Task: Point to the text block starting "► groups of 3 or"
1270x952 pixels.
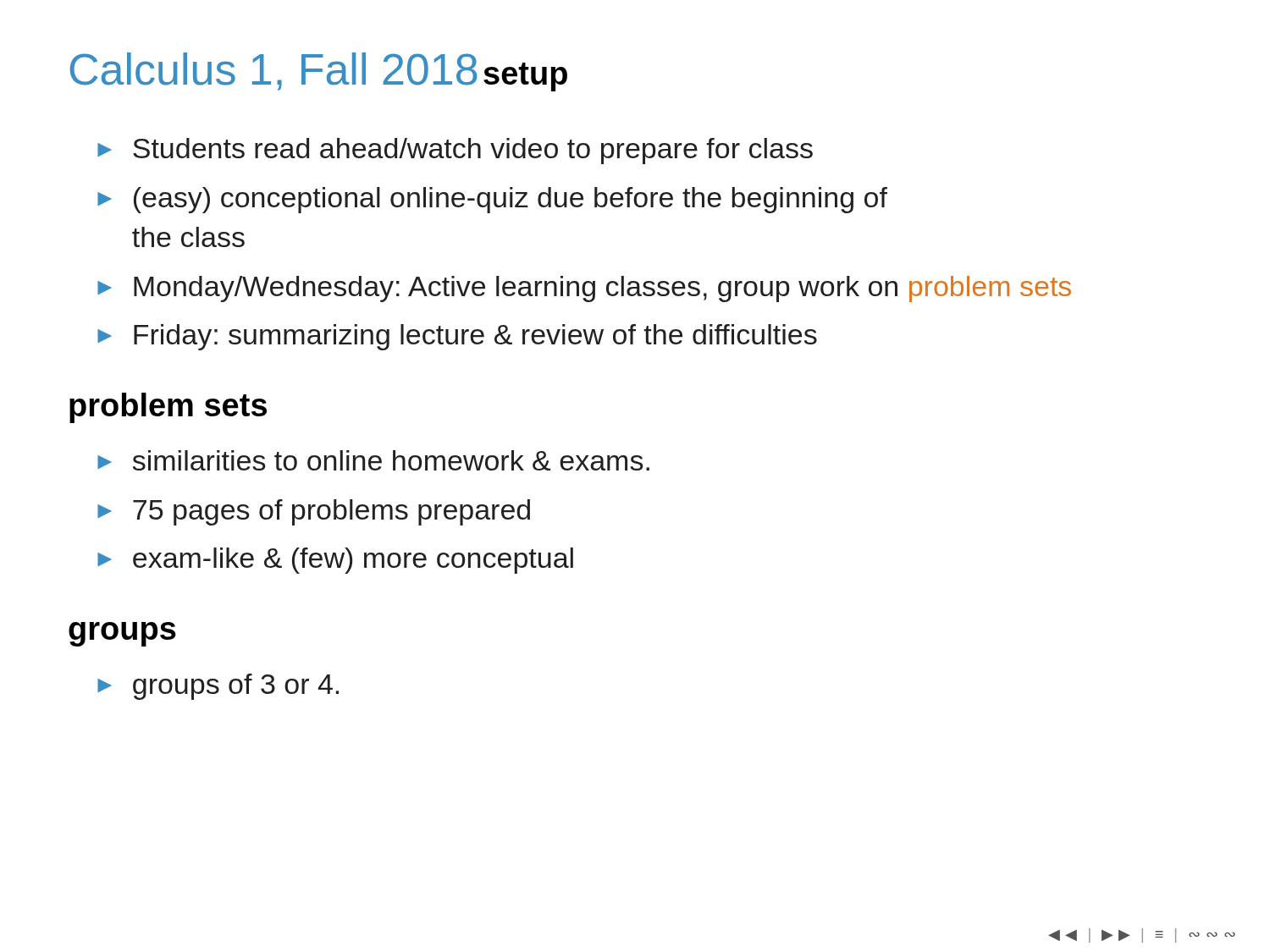Action: (218, 687)
